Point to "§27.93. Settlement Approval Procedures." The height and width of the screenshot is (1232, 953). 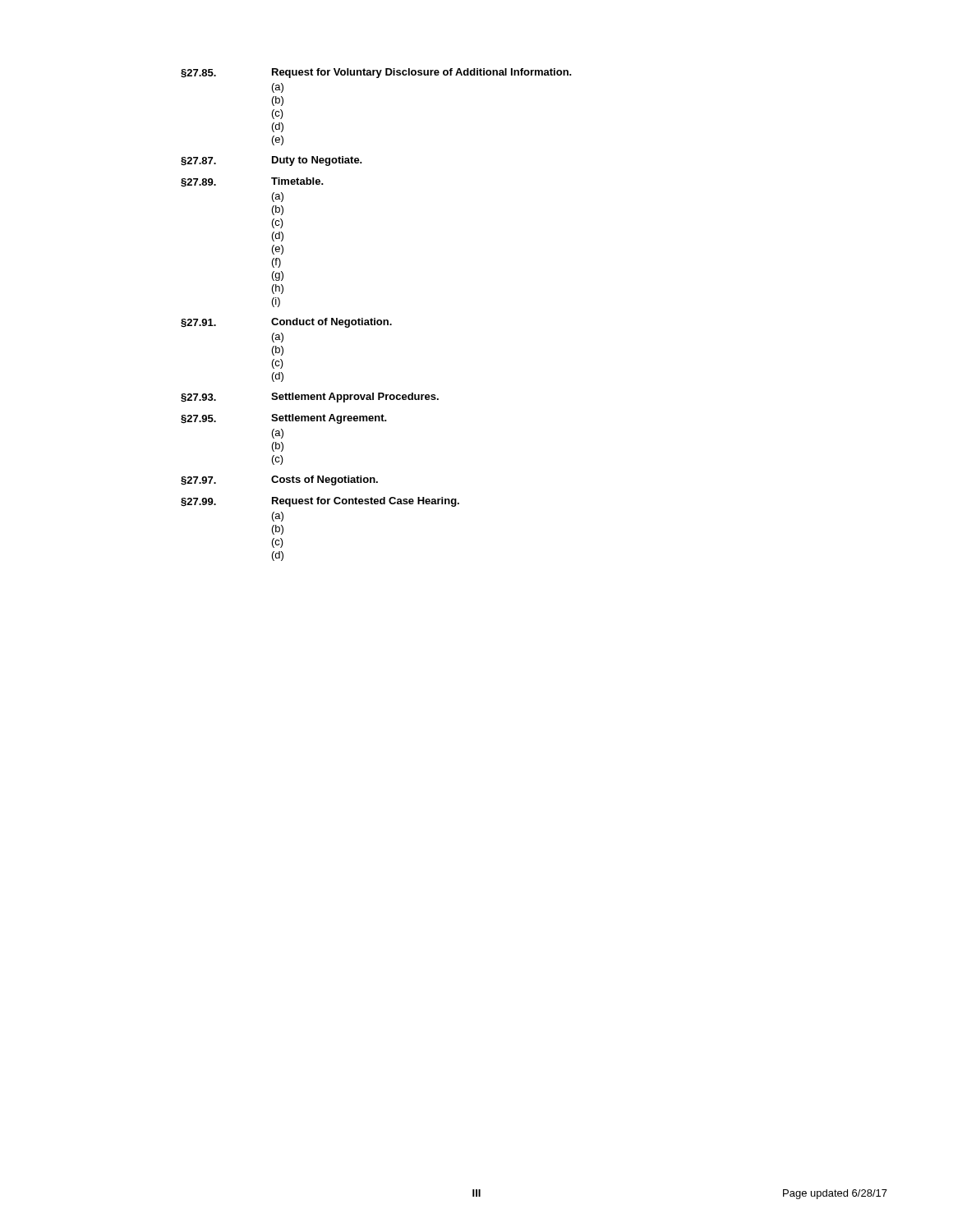click(310, 397)
